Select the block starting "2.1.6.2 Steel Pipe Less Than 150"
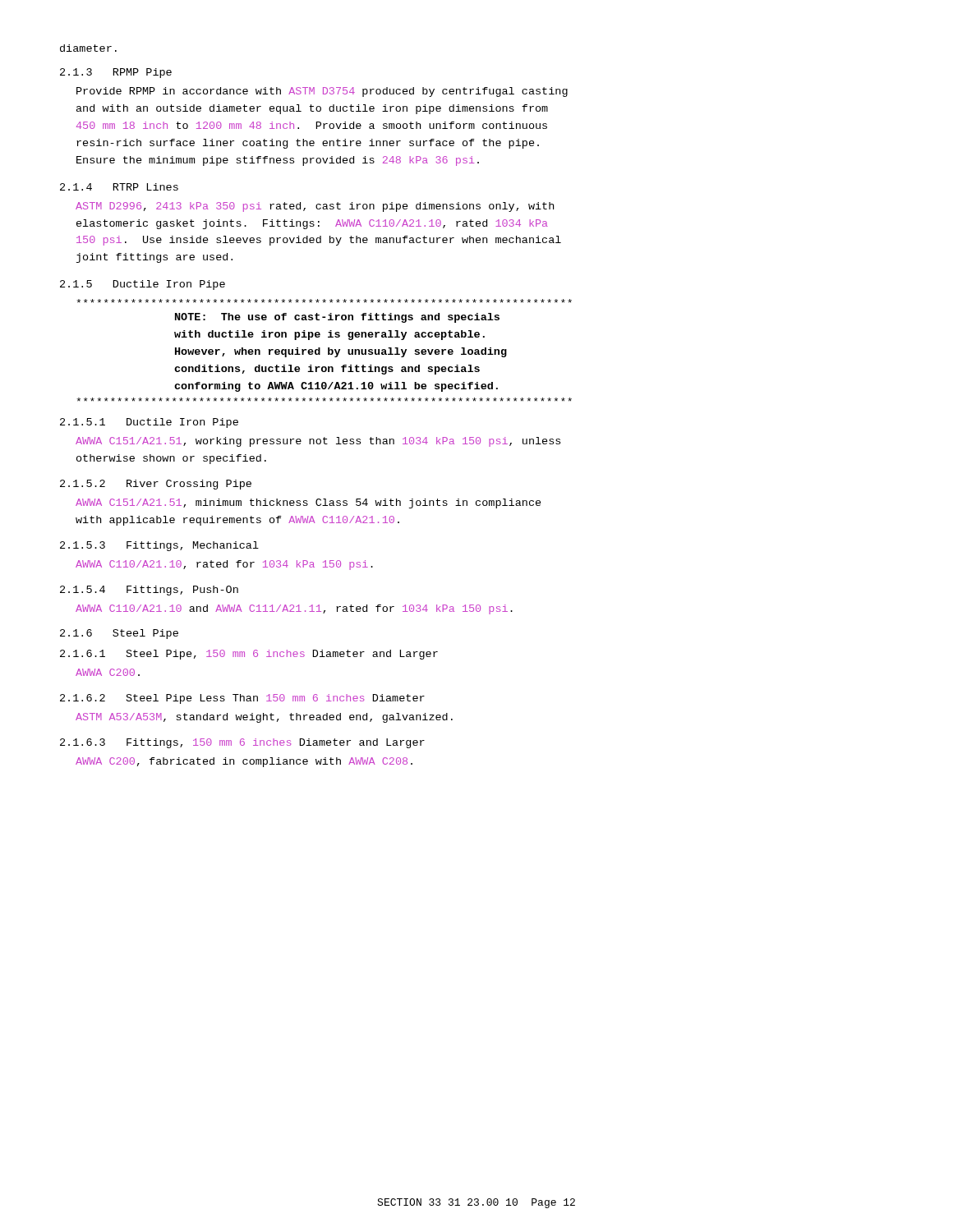Viewport: 953px width, 1232px height. click(x=242, y=699)
